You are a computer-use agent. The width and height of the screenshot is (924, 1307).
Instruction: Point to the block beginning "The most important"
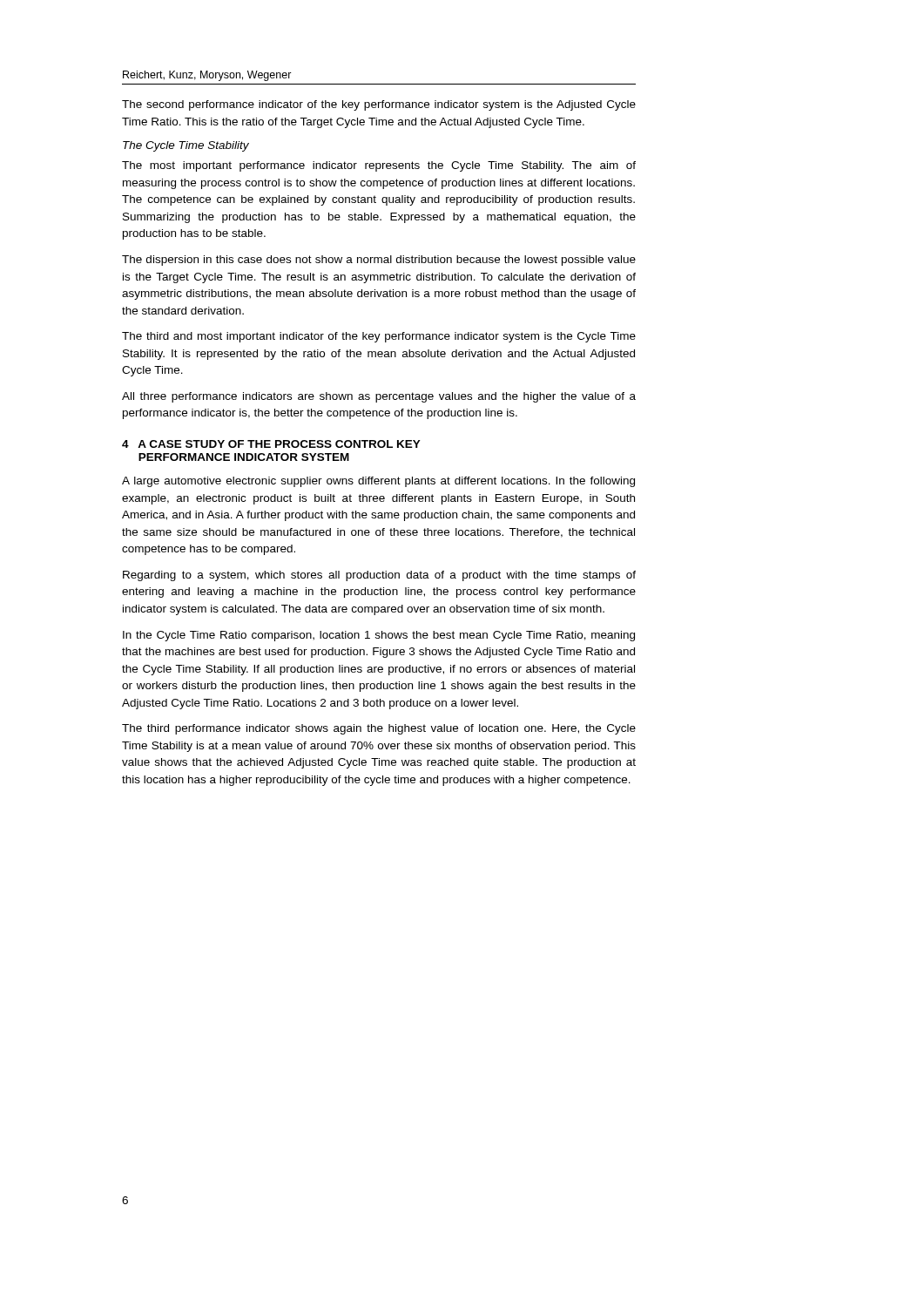tap(379, 200)
